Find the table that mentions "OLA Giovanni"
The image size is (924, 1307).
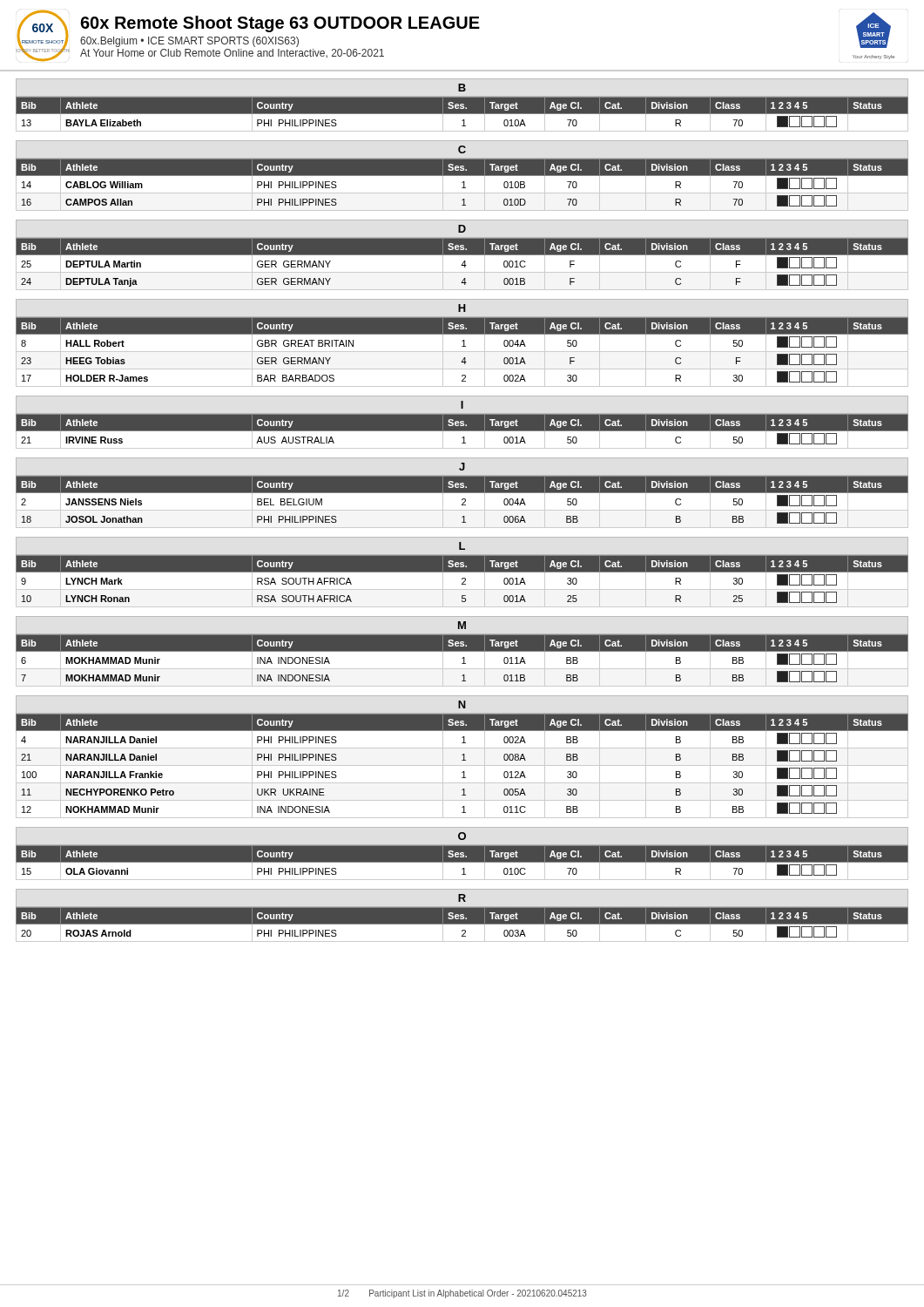(x=462, y=863)
